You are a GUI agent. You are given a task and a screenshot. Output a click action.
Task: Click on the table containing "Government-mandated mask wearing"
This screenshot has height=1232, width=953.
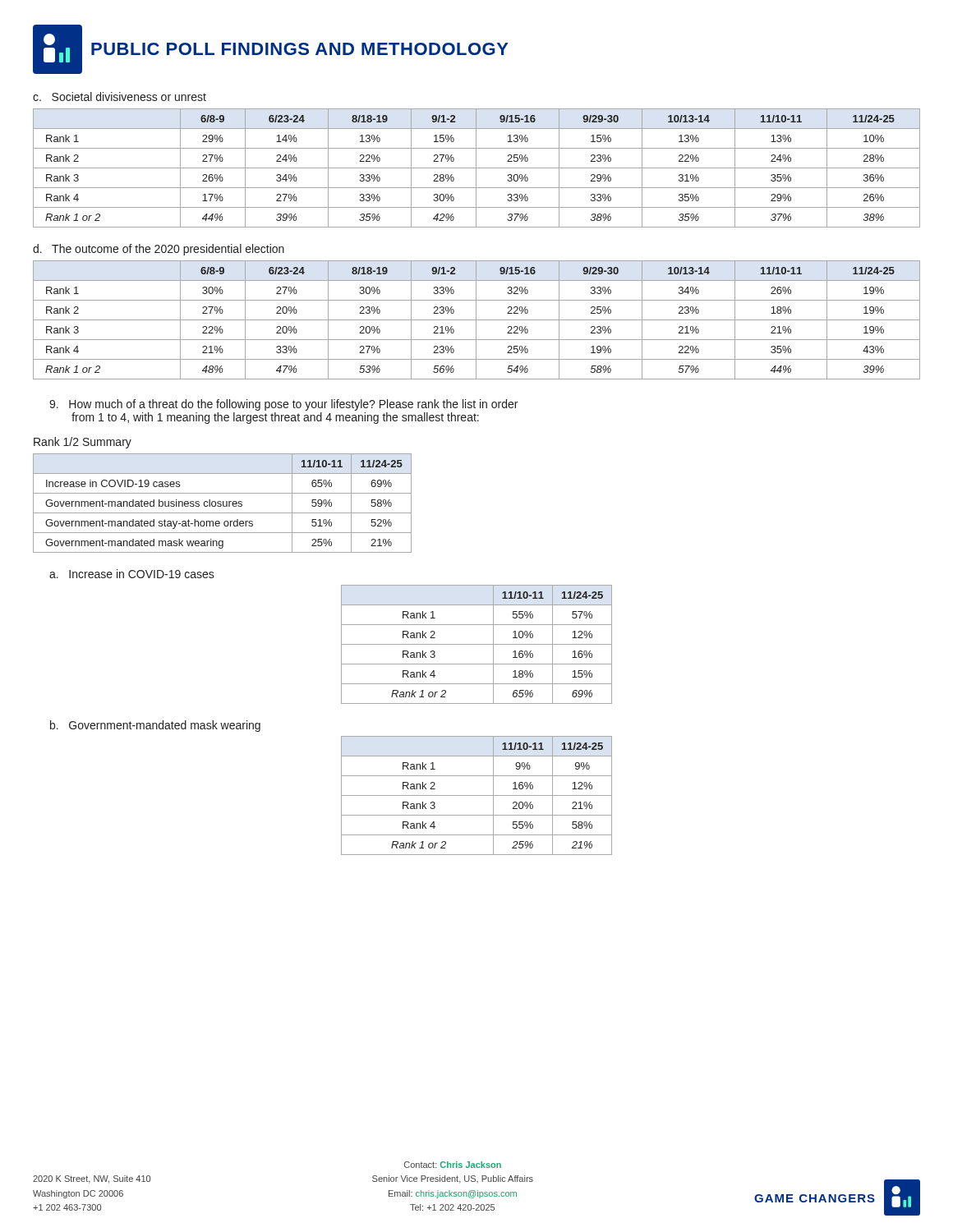pos(476,503)
